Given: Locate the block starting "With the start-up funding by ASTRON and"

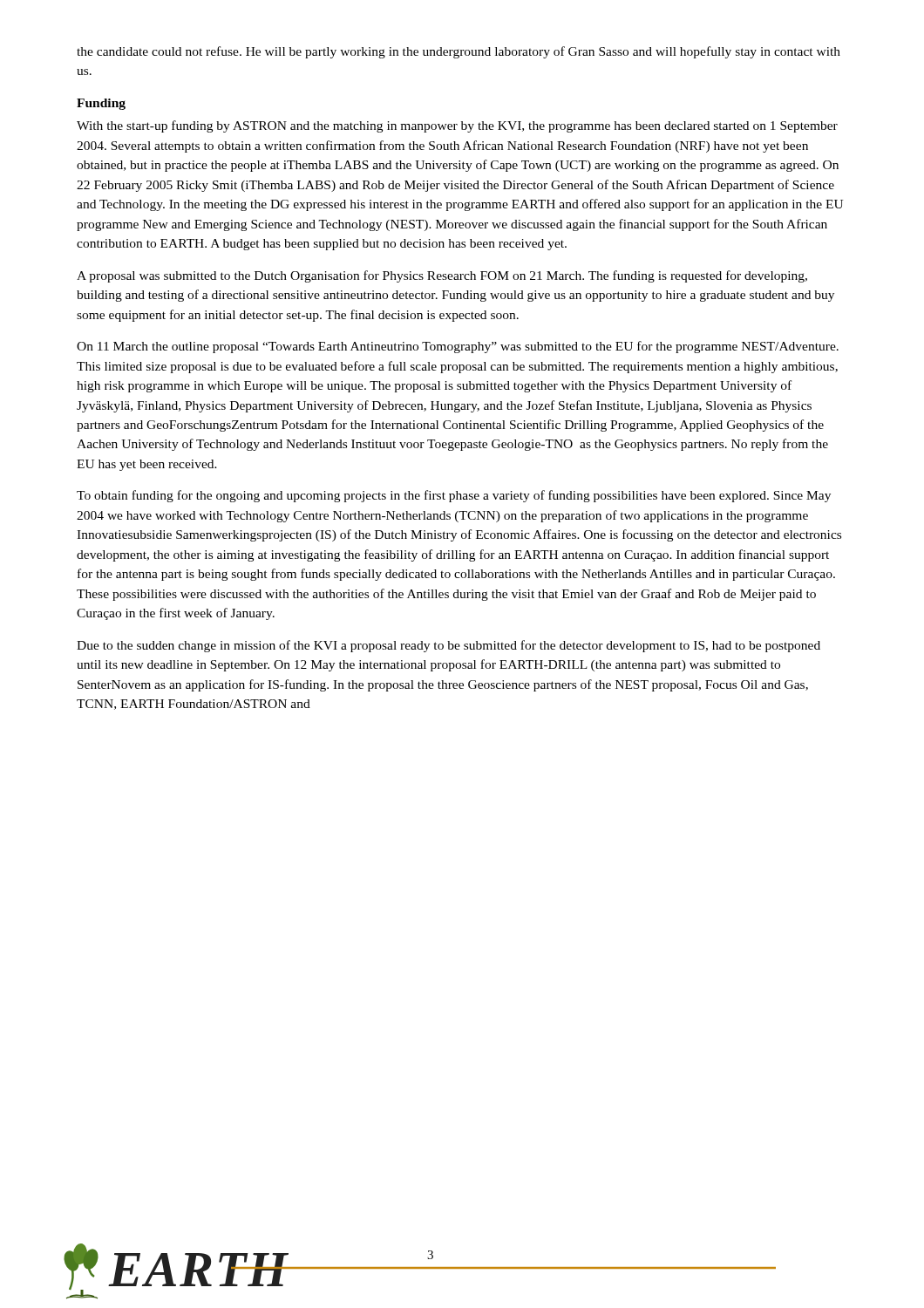Looking at the screenshot, I should pyautogui.click(x=462, y=185).
